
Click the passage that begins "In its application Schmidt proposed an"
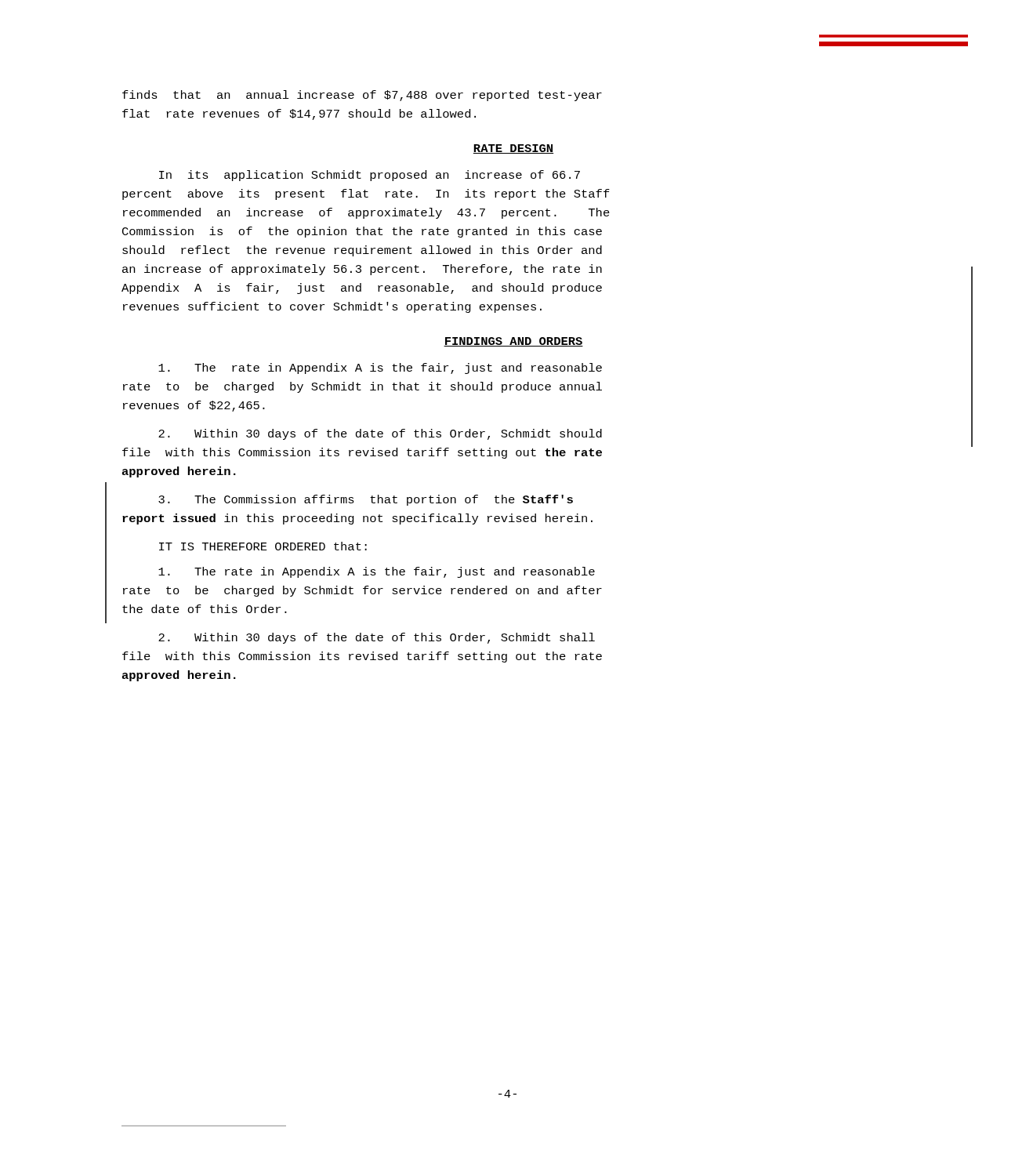point(366,242)
